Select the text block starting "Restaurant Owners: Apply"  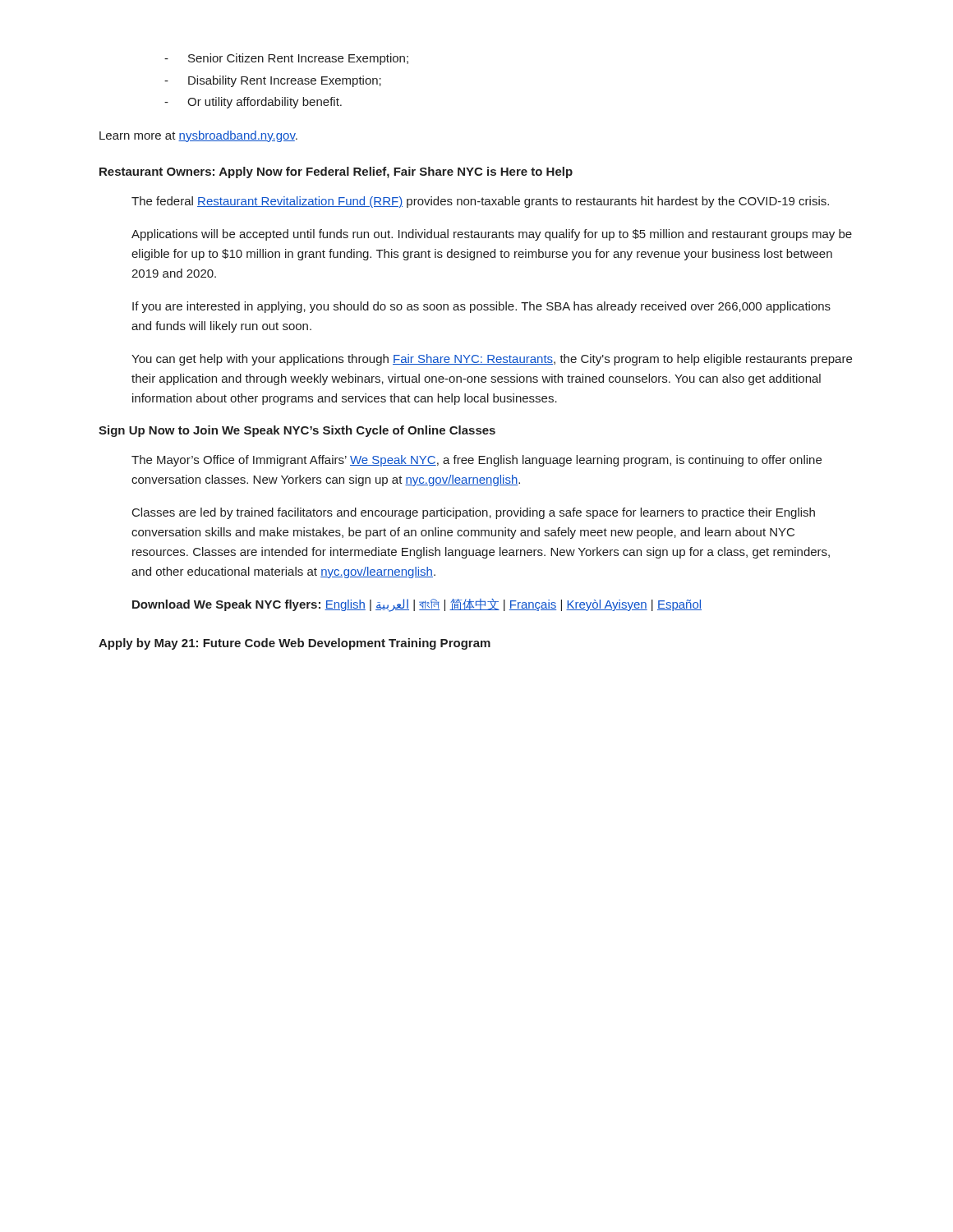pos(336,171)
